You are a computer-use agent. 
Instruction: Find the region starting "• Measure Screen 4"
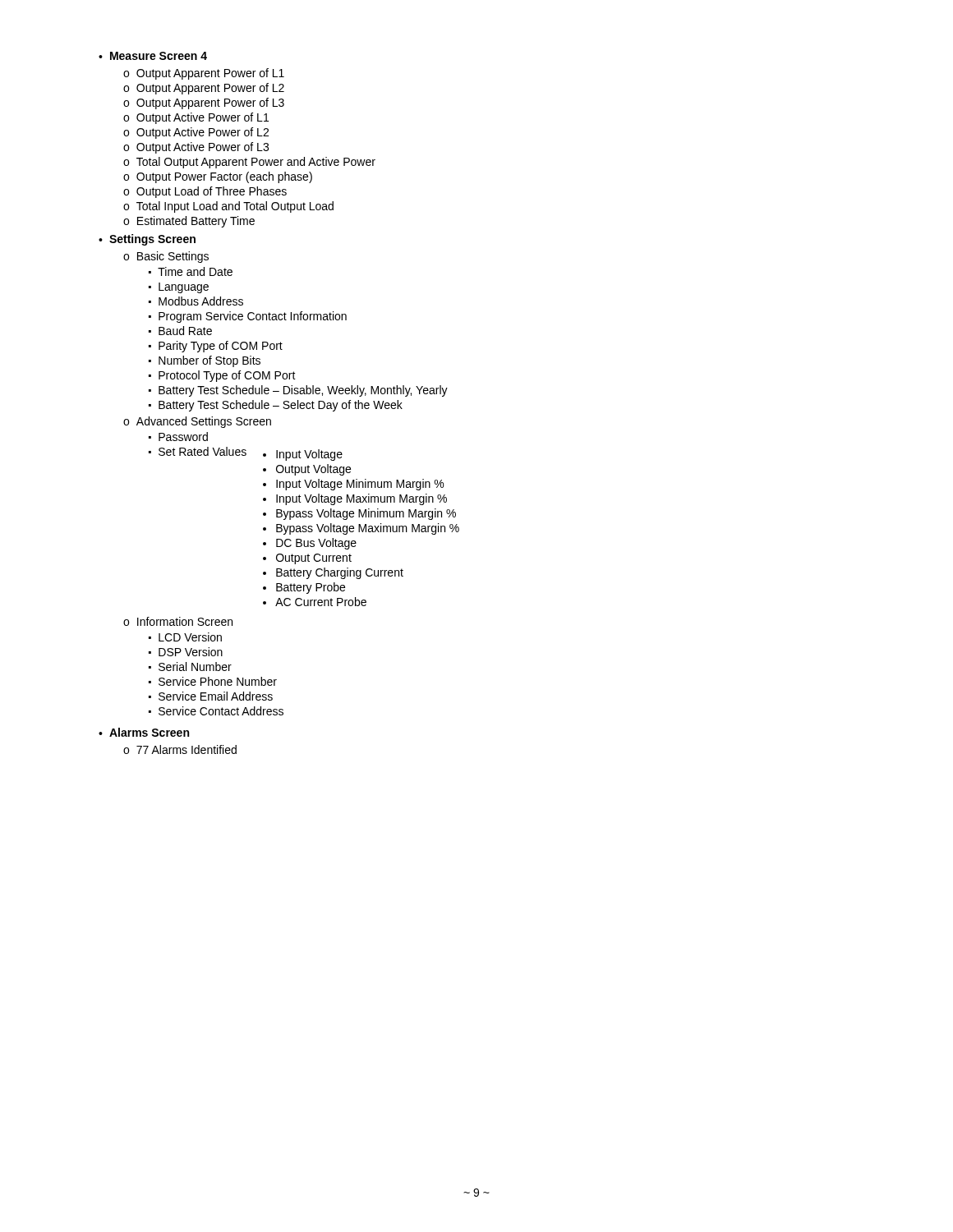[153, 56]
